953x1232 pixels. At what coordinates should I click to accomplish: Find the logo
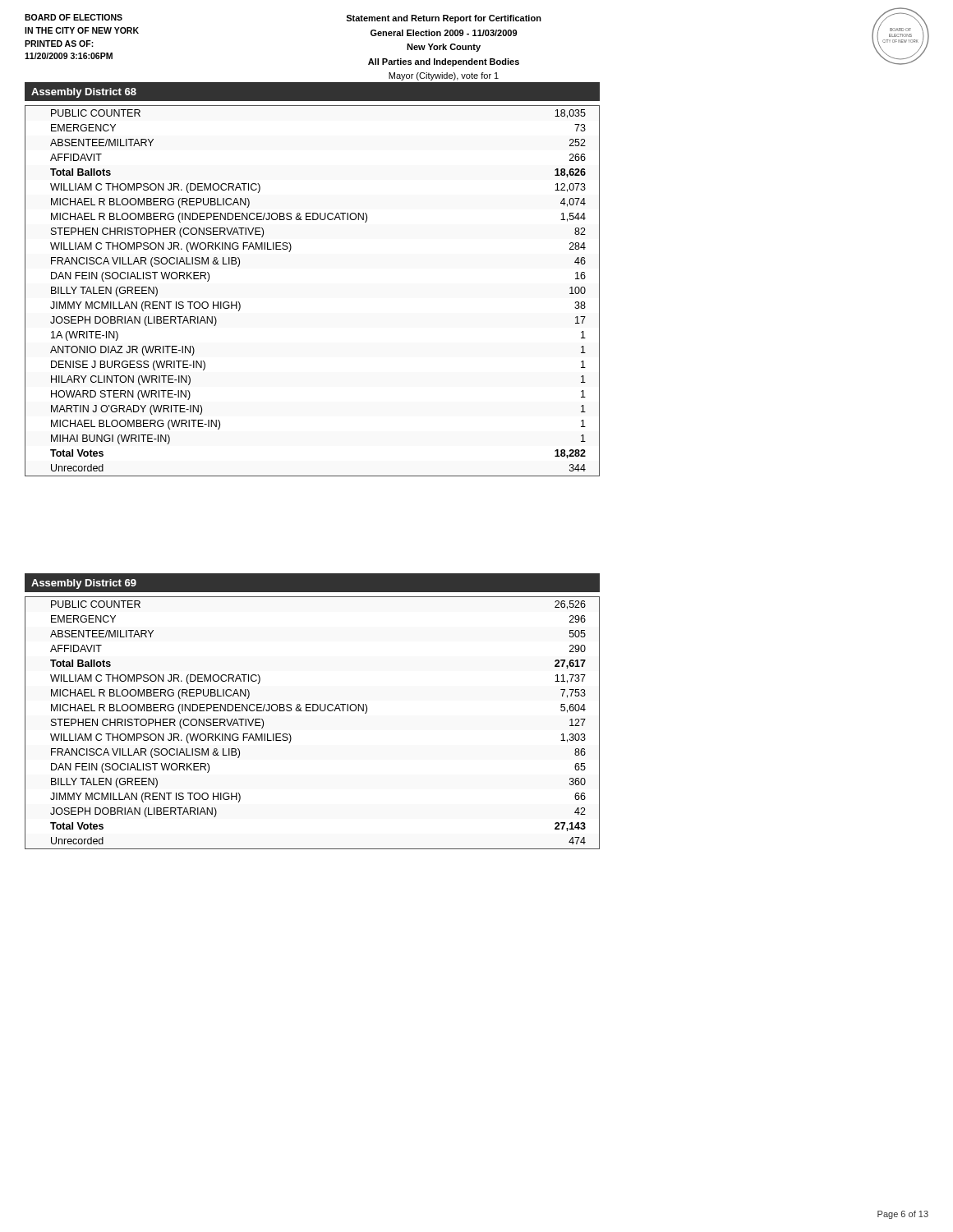[x=900, y=36]
